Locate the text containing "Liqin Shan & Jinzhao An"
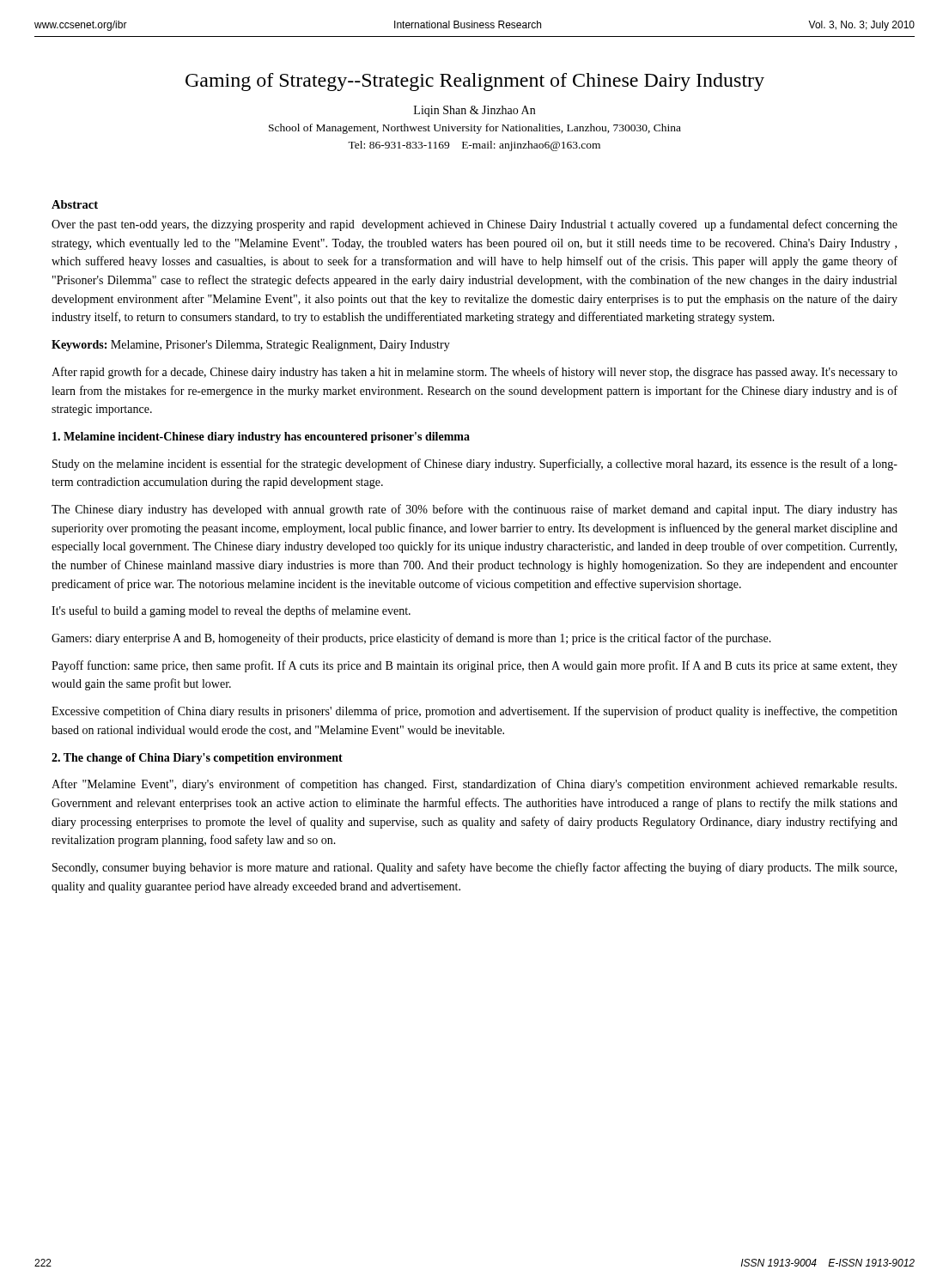 [x=474, y=110]
